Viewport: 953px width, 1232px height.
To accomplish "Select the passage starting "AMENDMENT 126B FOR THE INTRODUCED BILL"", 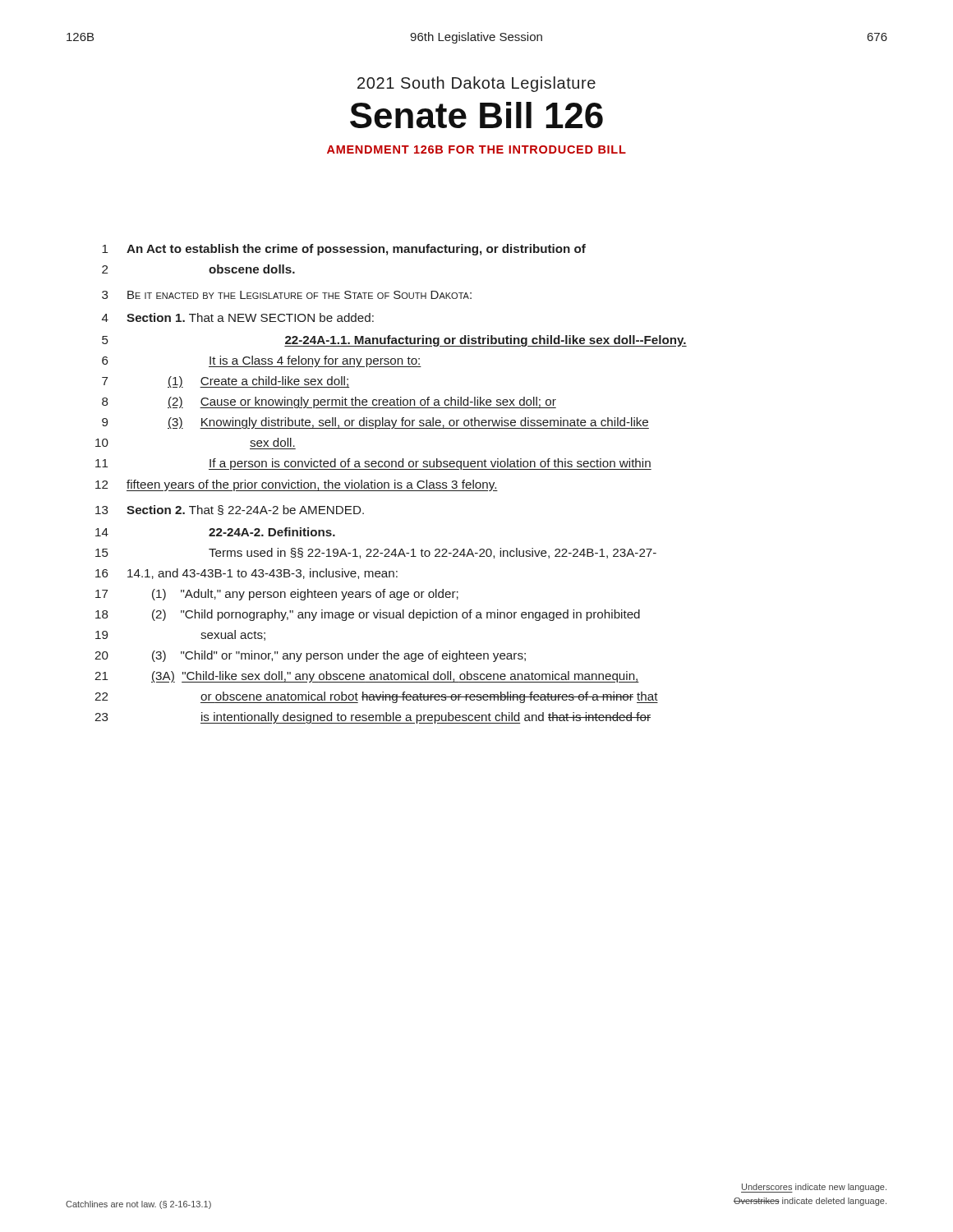I will point(476,150).
